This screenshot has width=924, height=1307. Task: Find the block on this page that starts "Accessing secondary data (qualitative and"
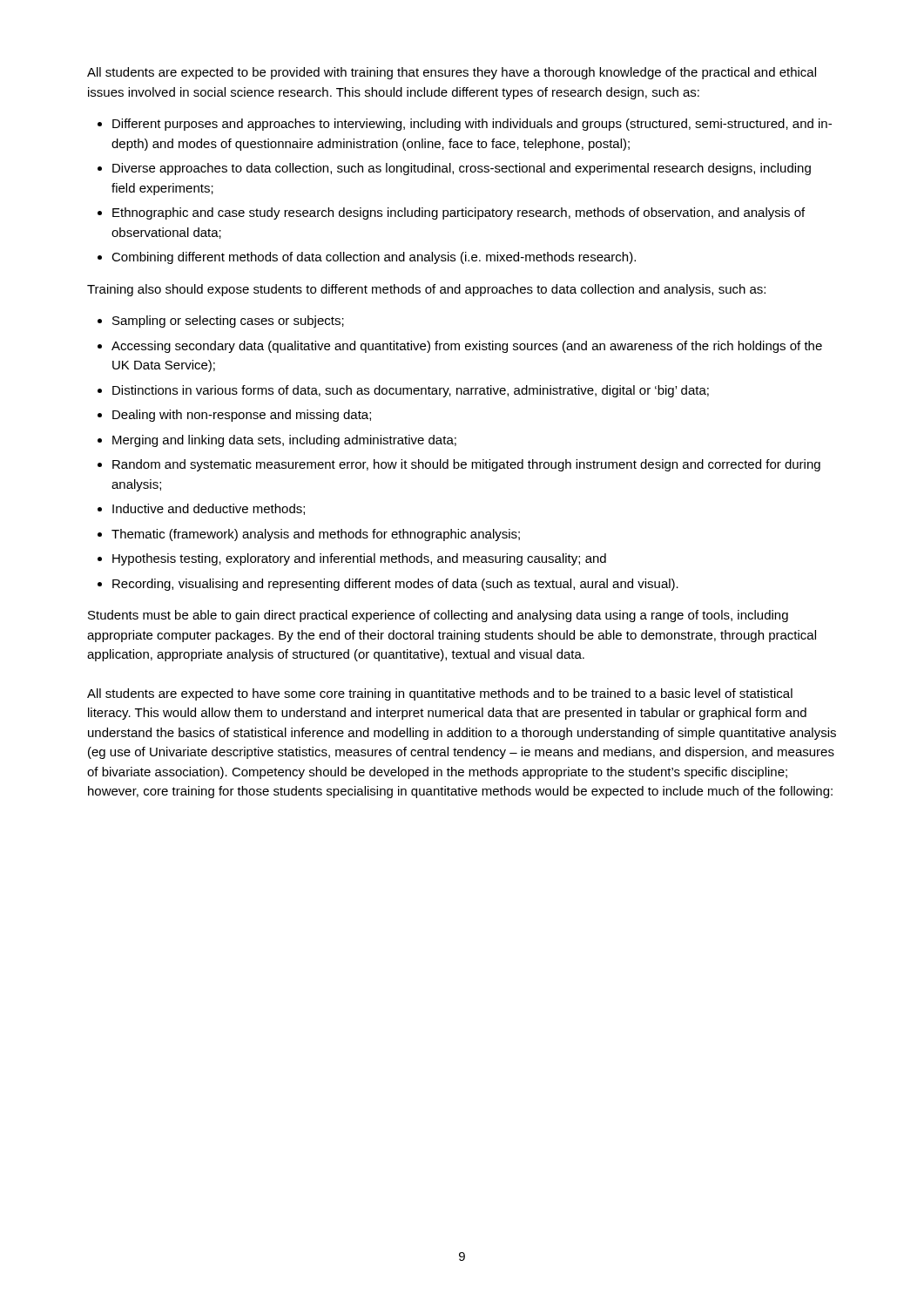467,355
